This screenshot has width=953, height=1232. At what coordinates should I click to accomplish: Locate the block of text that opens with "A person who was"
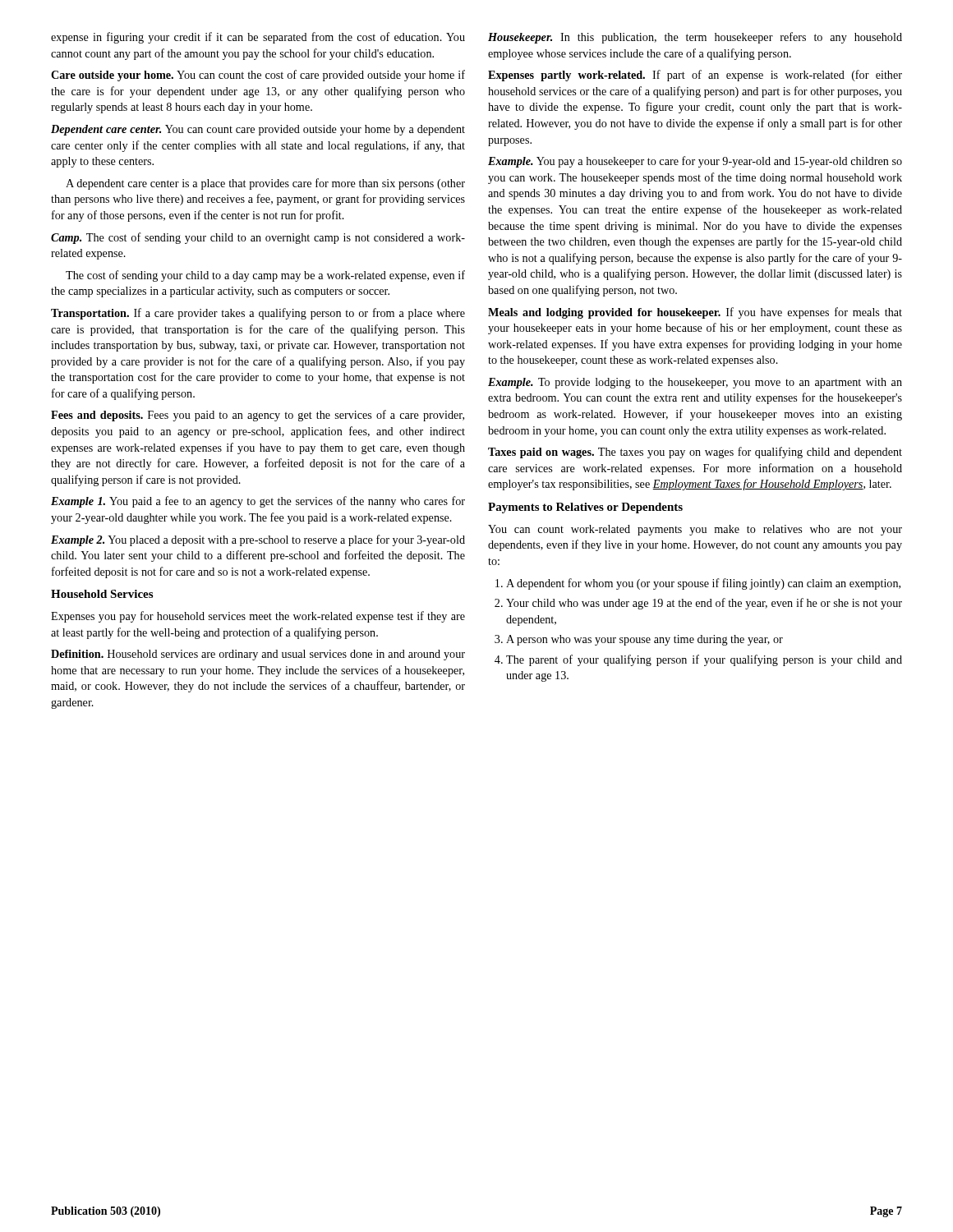704,640
